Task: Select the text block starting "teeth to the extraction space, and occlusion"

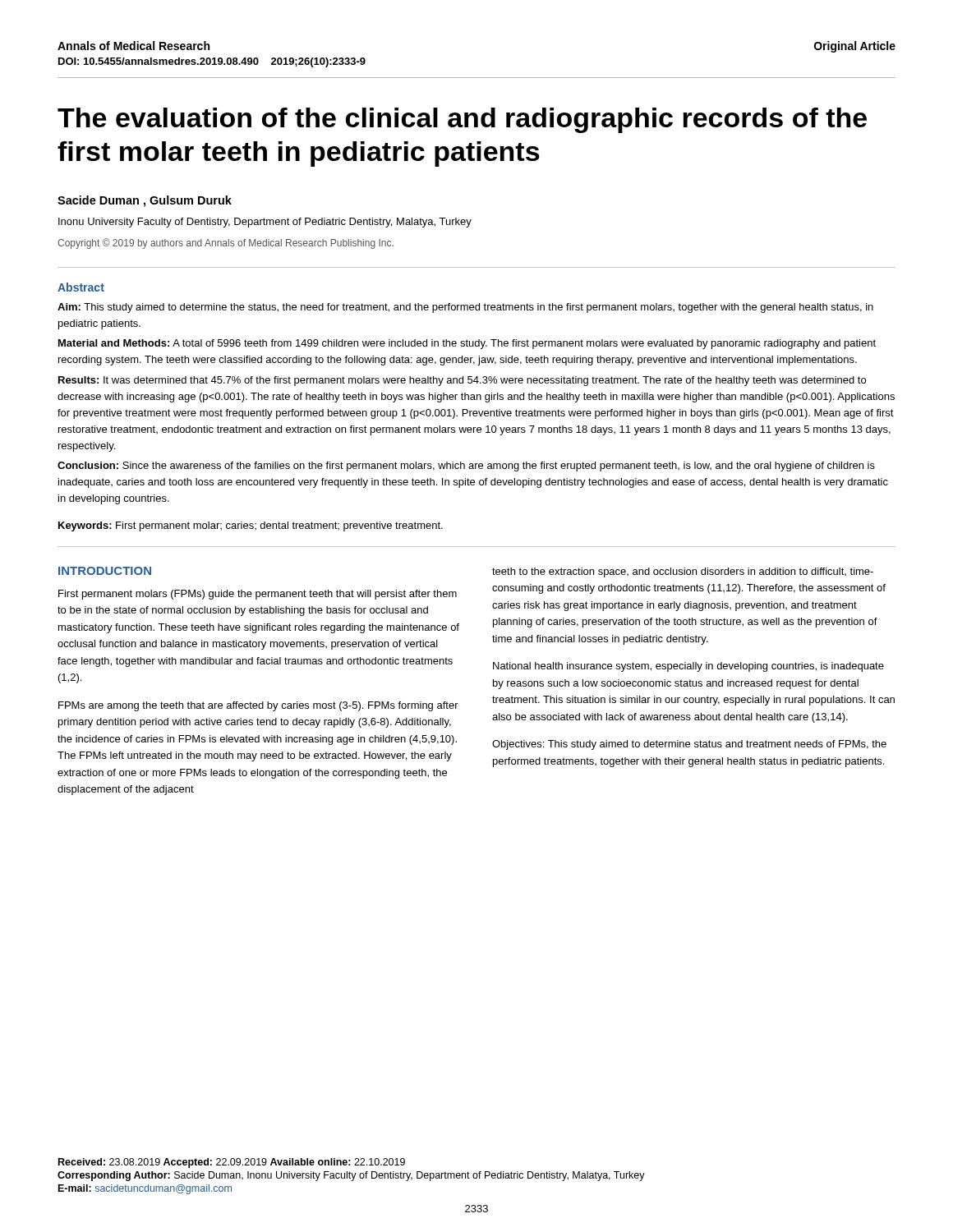Action: click(689, 605)
